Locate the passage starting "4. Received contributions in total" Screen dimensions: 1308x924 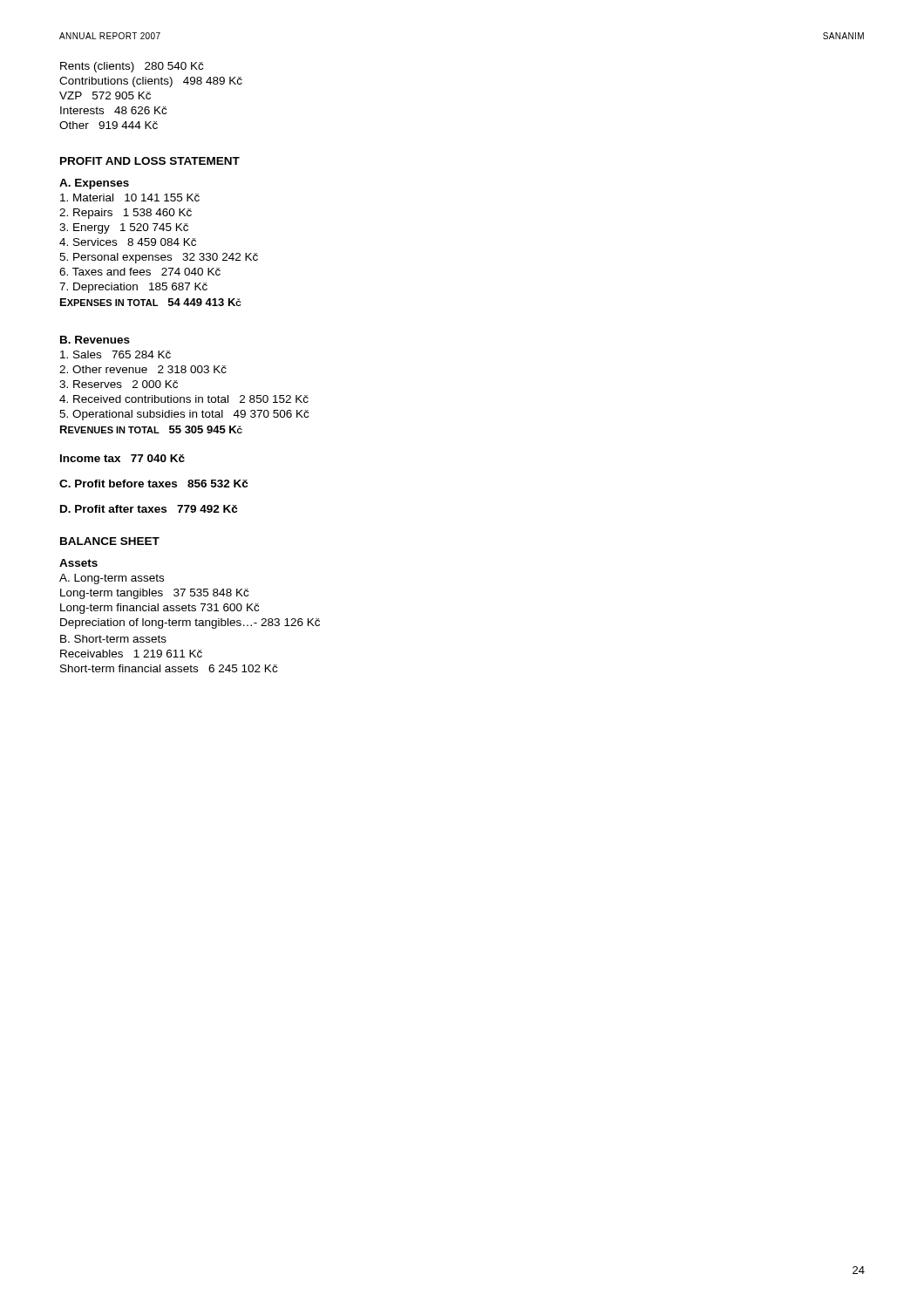184,399
